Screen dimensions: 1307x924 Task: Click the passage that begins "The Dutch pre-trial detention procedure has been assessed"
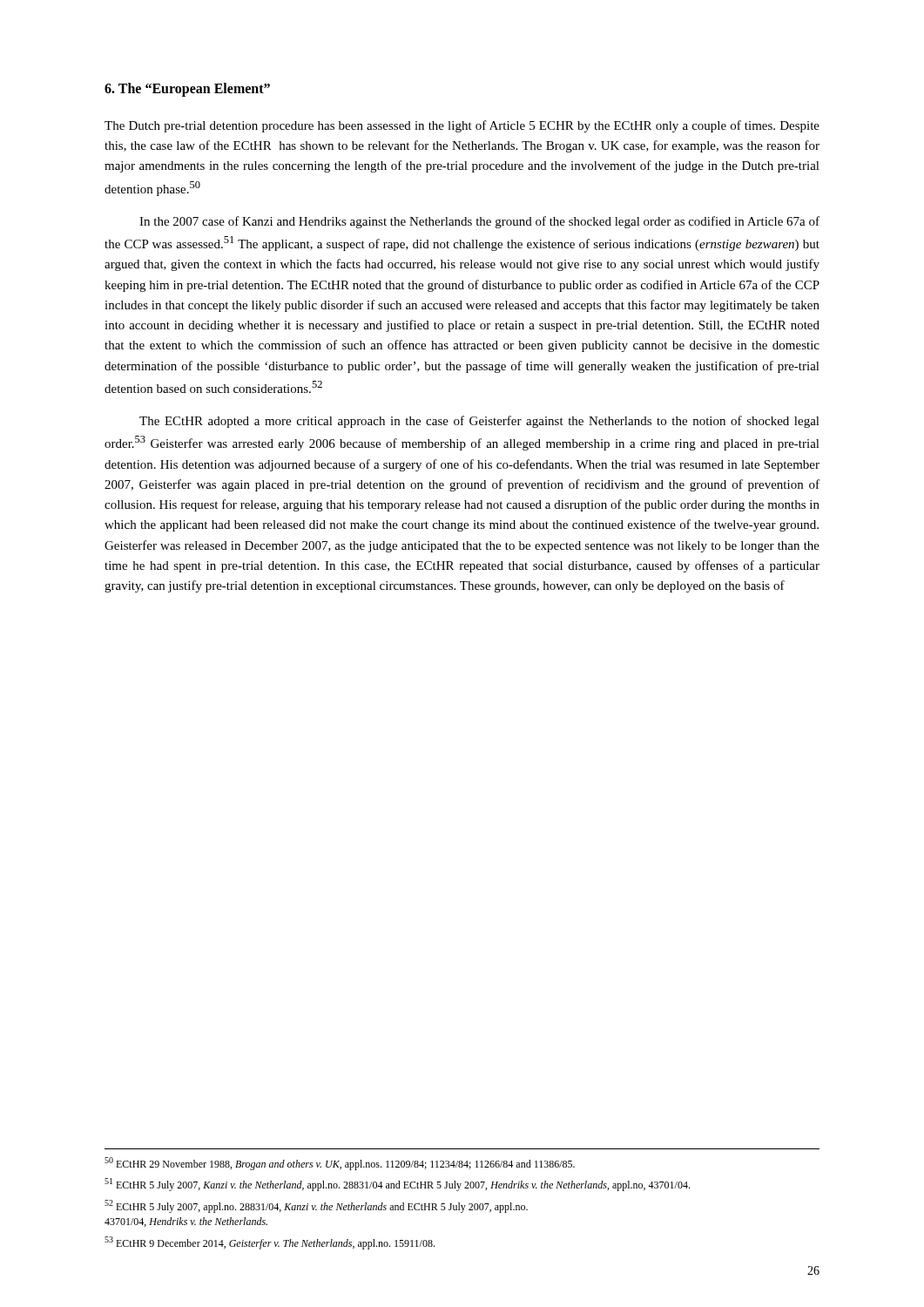point(462,157)
